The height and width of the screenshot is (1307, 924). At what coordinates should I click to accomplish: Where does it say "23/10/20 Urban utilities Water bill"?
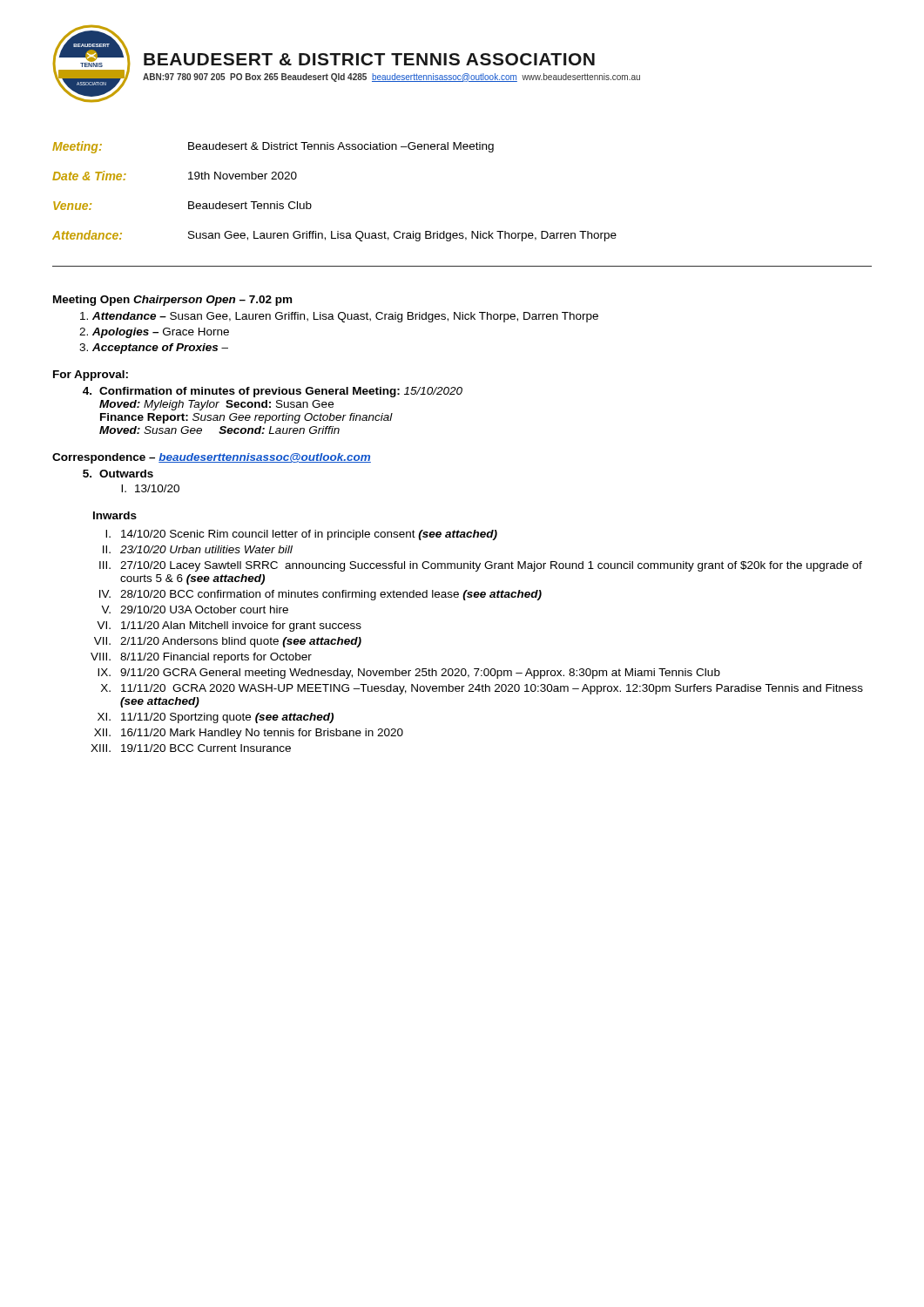206,549
